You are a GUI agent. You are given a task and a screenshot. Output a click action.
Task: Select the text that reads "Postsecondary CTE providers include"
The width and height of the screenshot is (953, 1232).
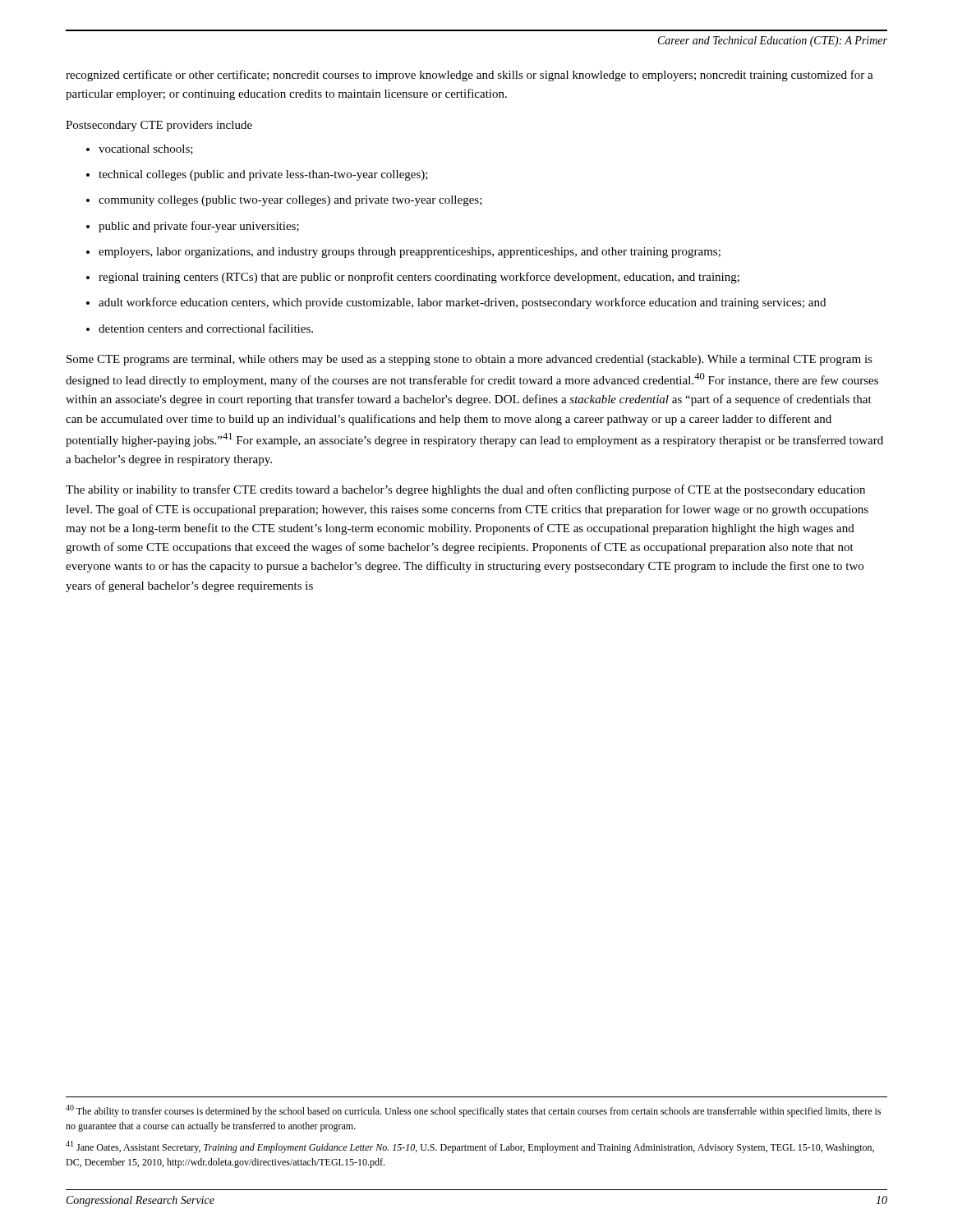pos(159,124)
